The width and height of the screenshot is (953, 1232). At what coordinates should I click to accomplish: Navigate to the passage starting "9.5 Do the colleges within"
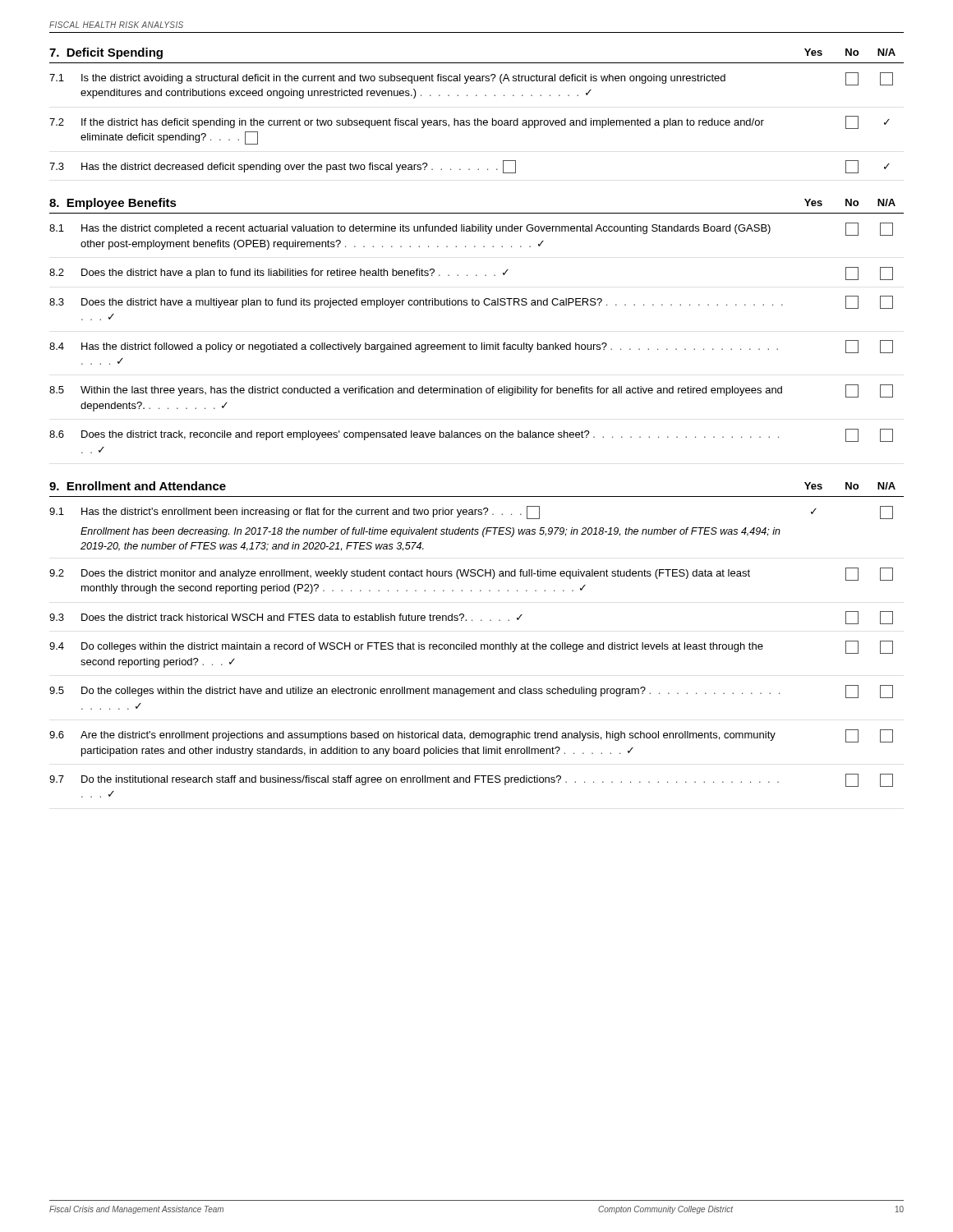(476, 699)
